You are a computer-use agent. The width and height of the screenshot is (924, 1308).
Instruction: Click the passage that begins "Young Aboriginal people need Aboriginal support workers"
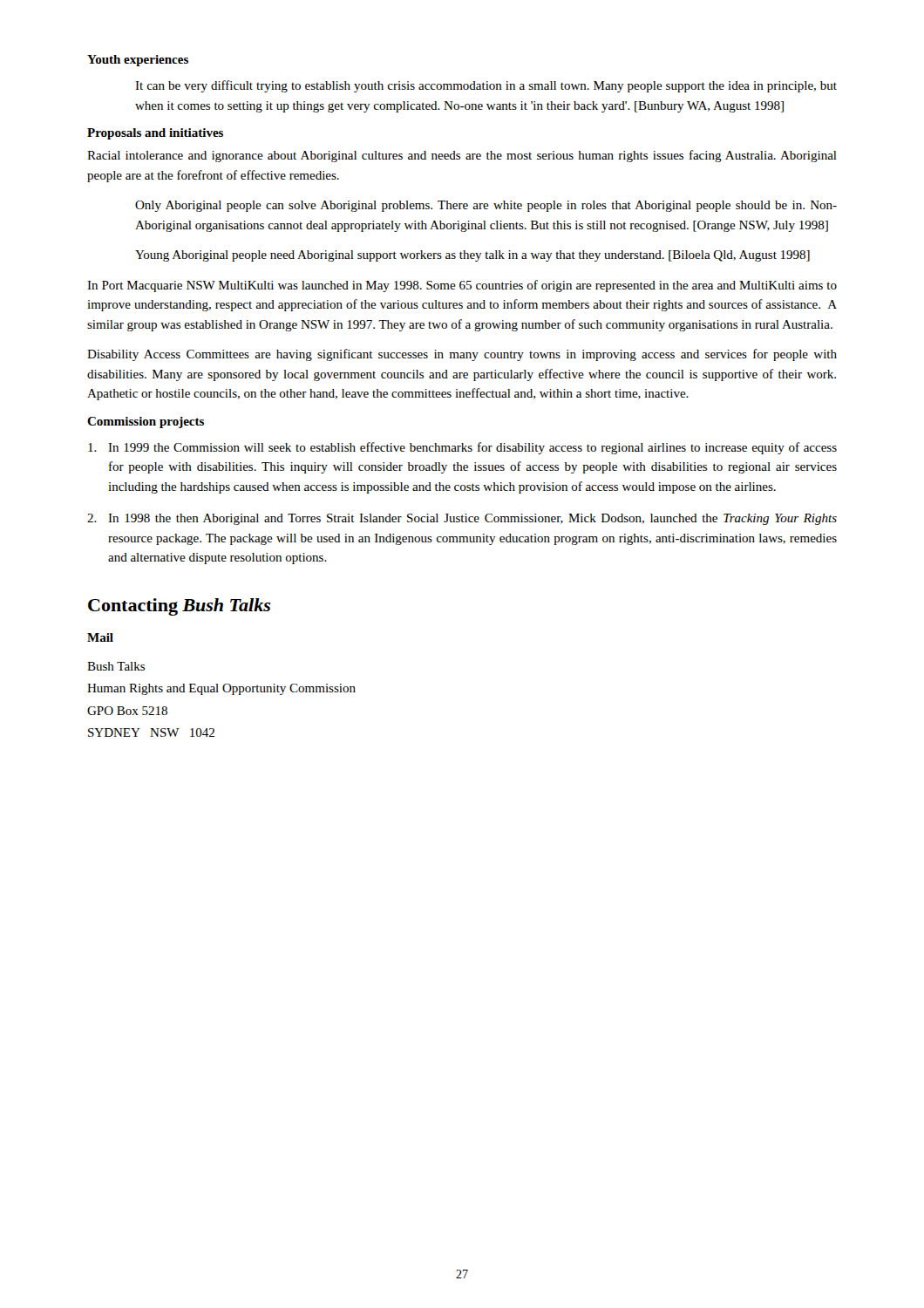pos(473,255)
